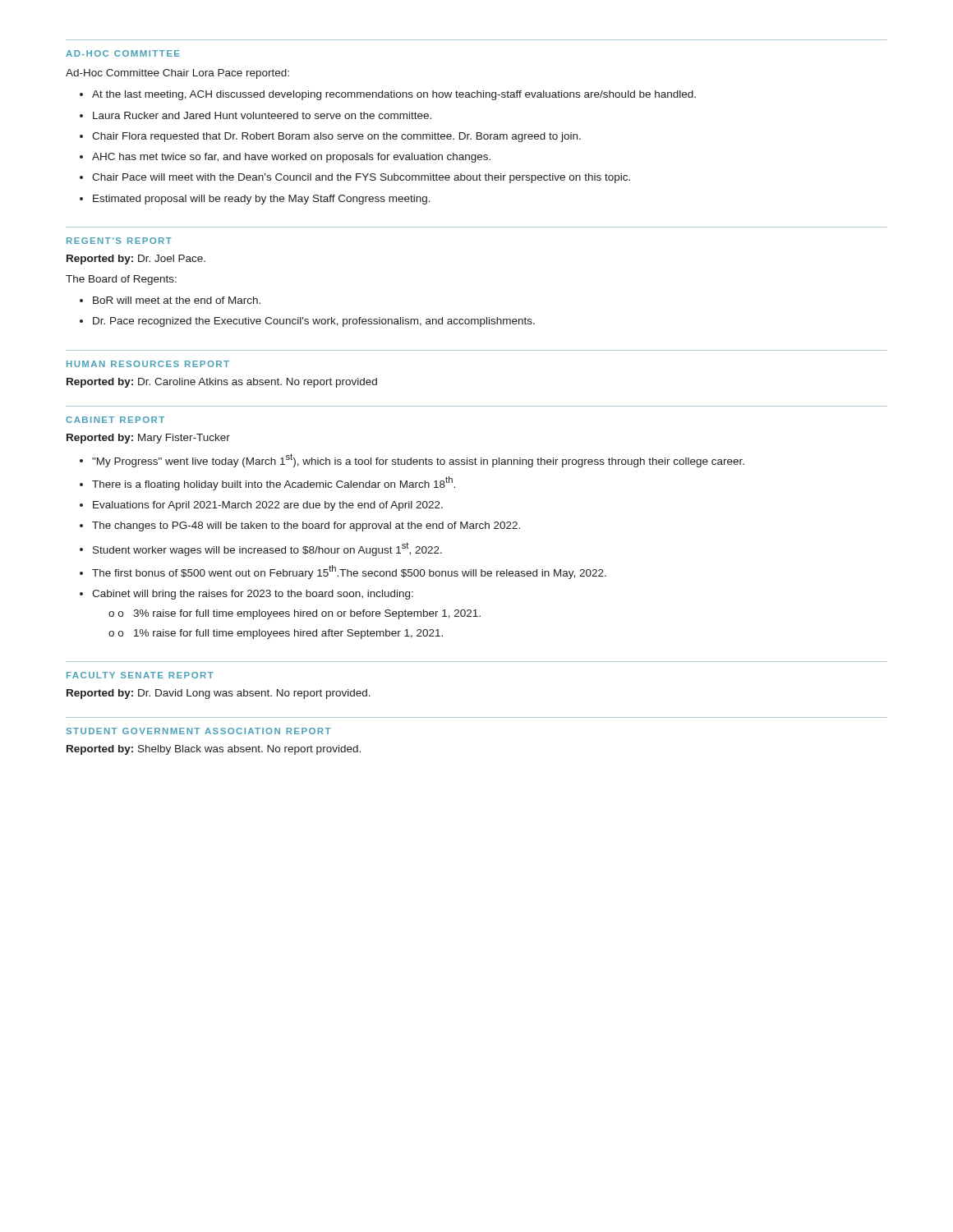
Task: Locate the element starting "AHC has met twice so far, and have"
Action: pyautogui.click(x=292, y=156)
